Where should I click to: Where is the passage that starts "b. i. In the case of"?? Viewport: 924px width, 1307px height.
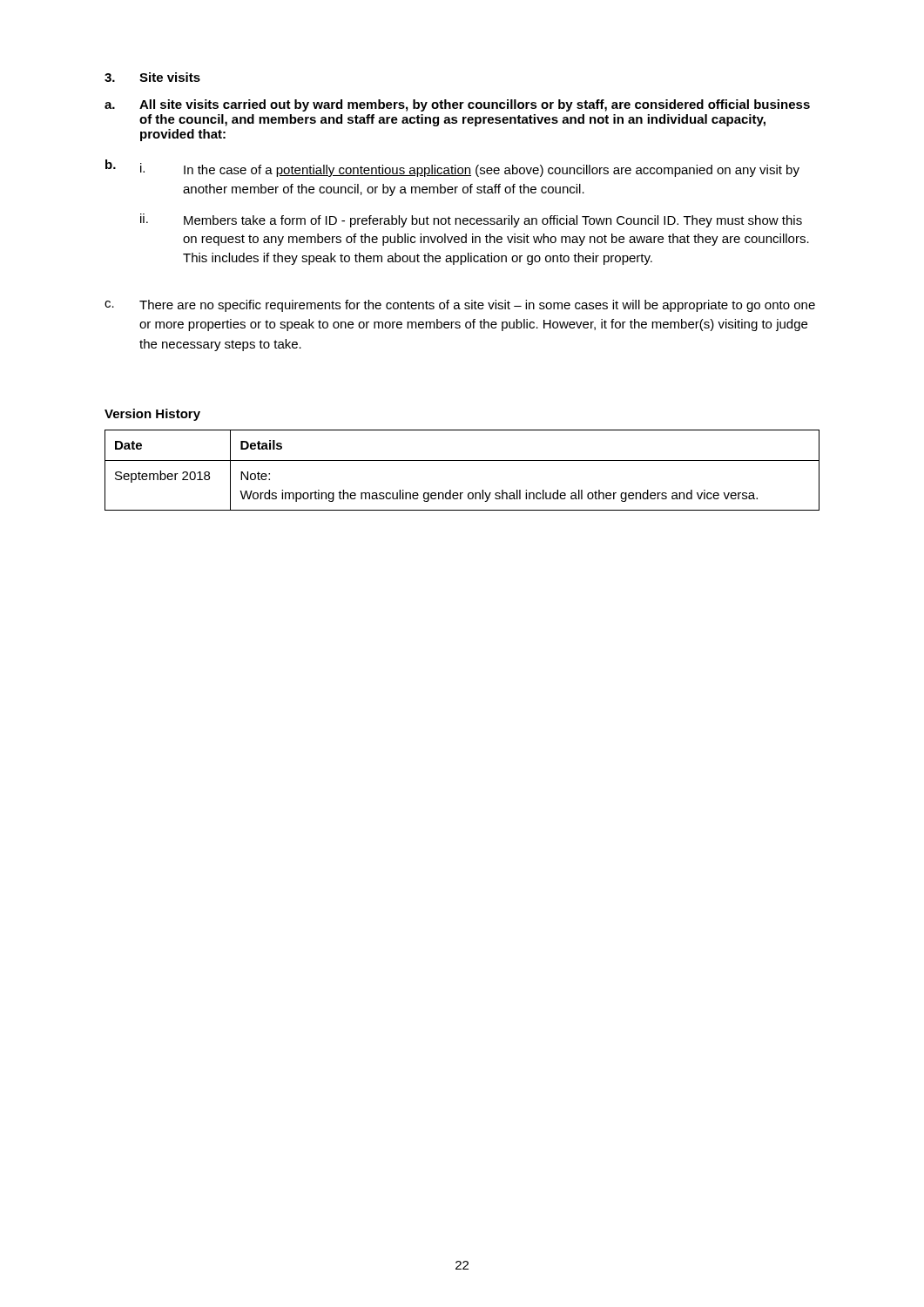coord(462,218)
